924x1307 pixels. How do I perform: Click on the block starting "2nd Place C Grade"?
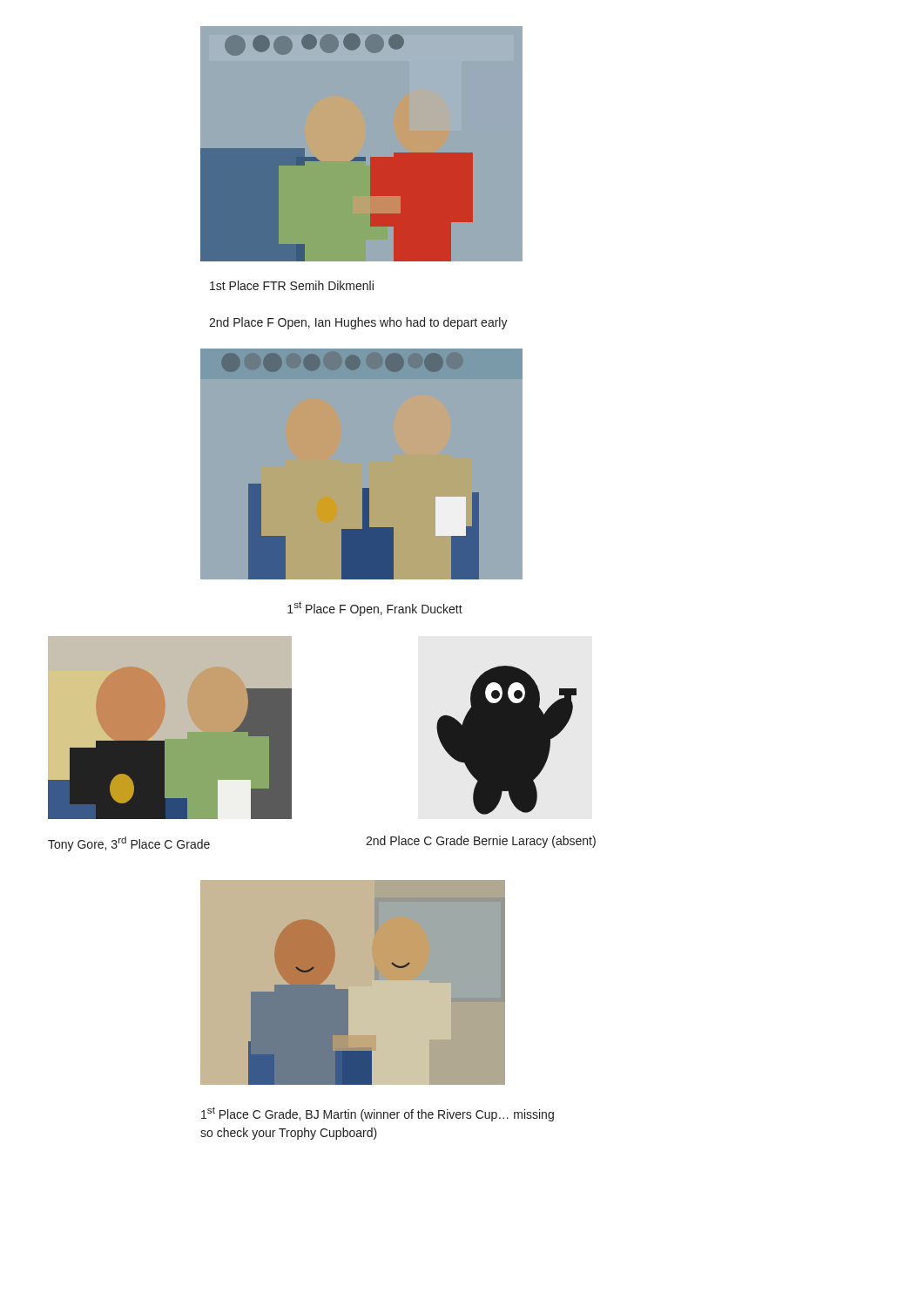point(481,841)
